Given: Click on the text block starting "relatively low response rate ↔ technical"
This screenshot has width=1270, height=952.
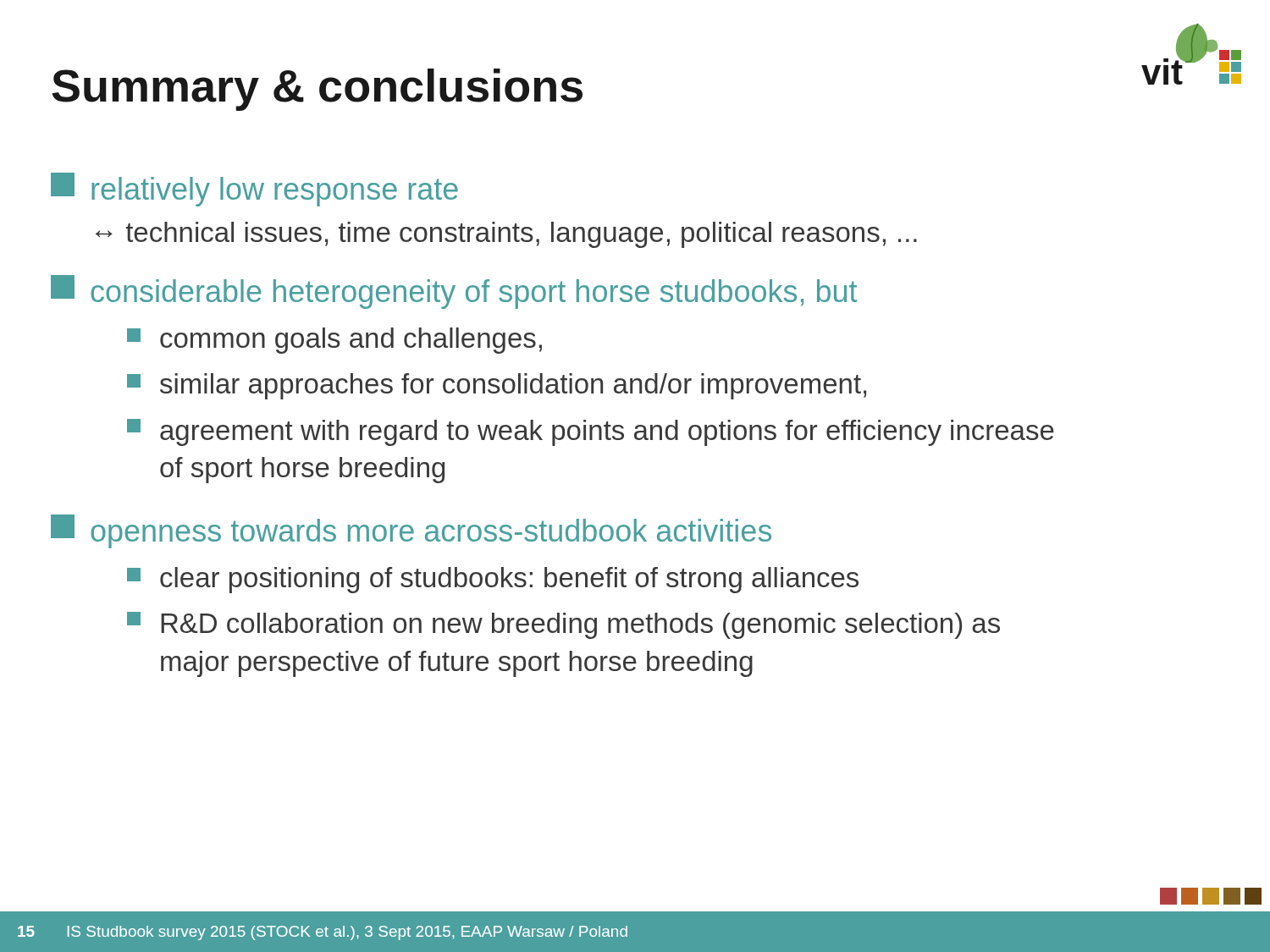Looking at the screenshot, I should coord(485,213).
